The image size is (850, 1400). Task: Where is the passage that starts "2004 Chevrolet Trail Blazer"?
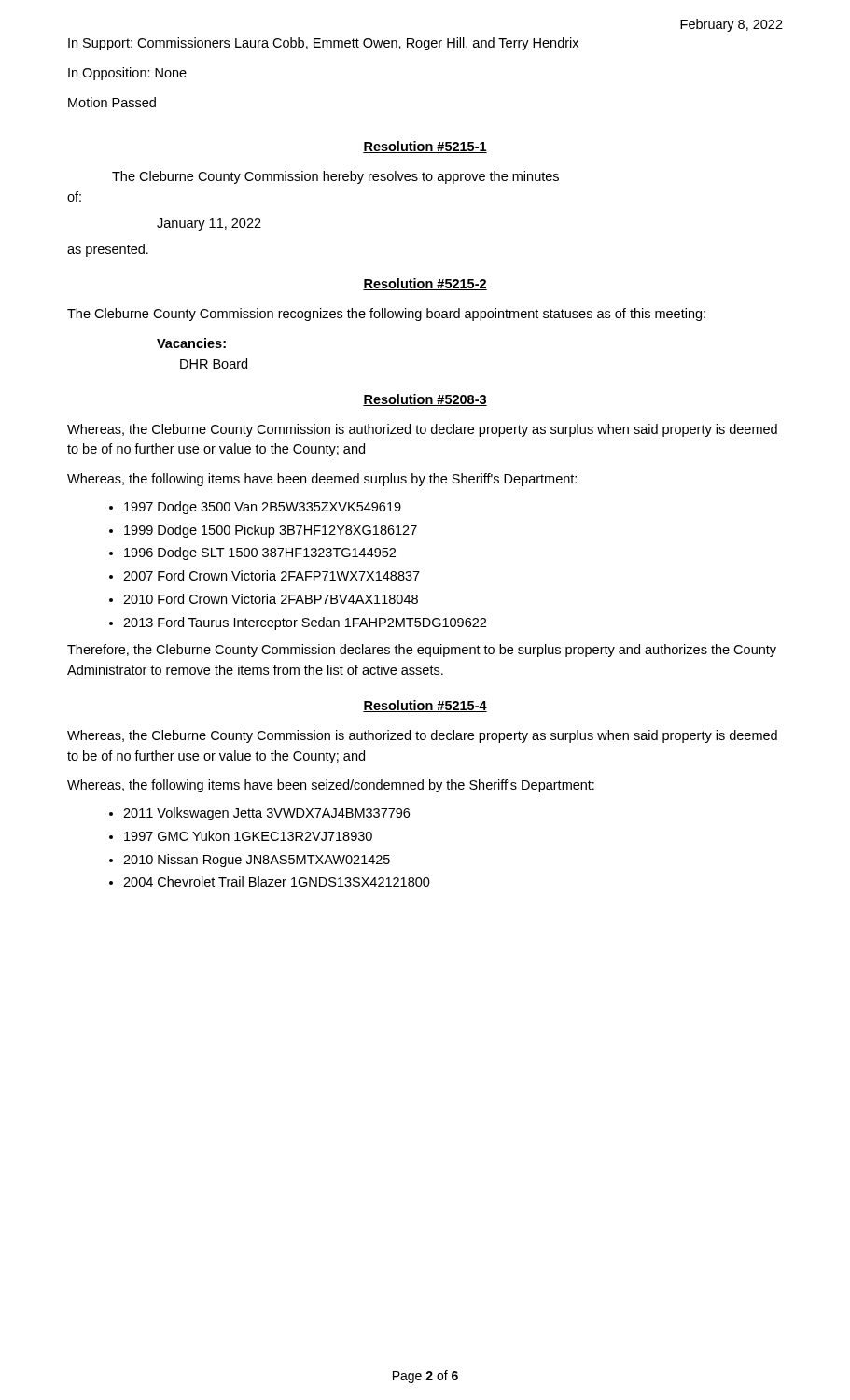pyautogui.click(x=277, y=882)
